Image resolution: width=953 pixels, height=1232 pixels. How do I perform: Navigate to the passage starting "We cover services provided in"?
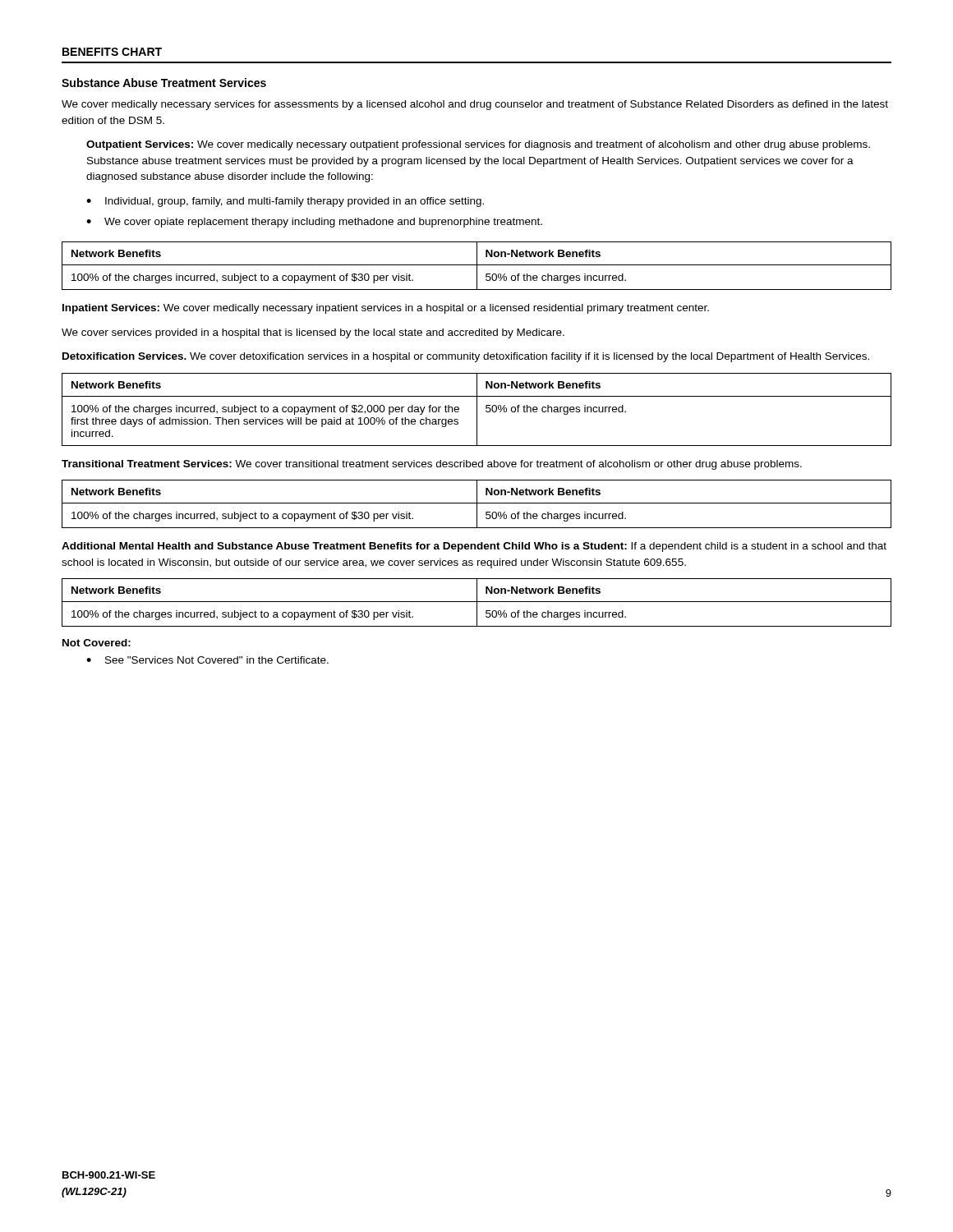tap(313, 332)
